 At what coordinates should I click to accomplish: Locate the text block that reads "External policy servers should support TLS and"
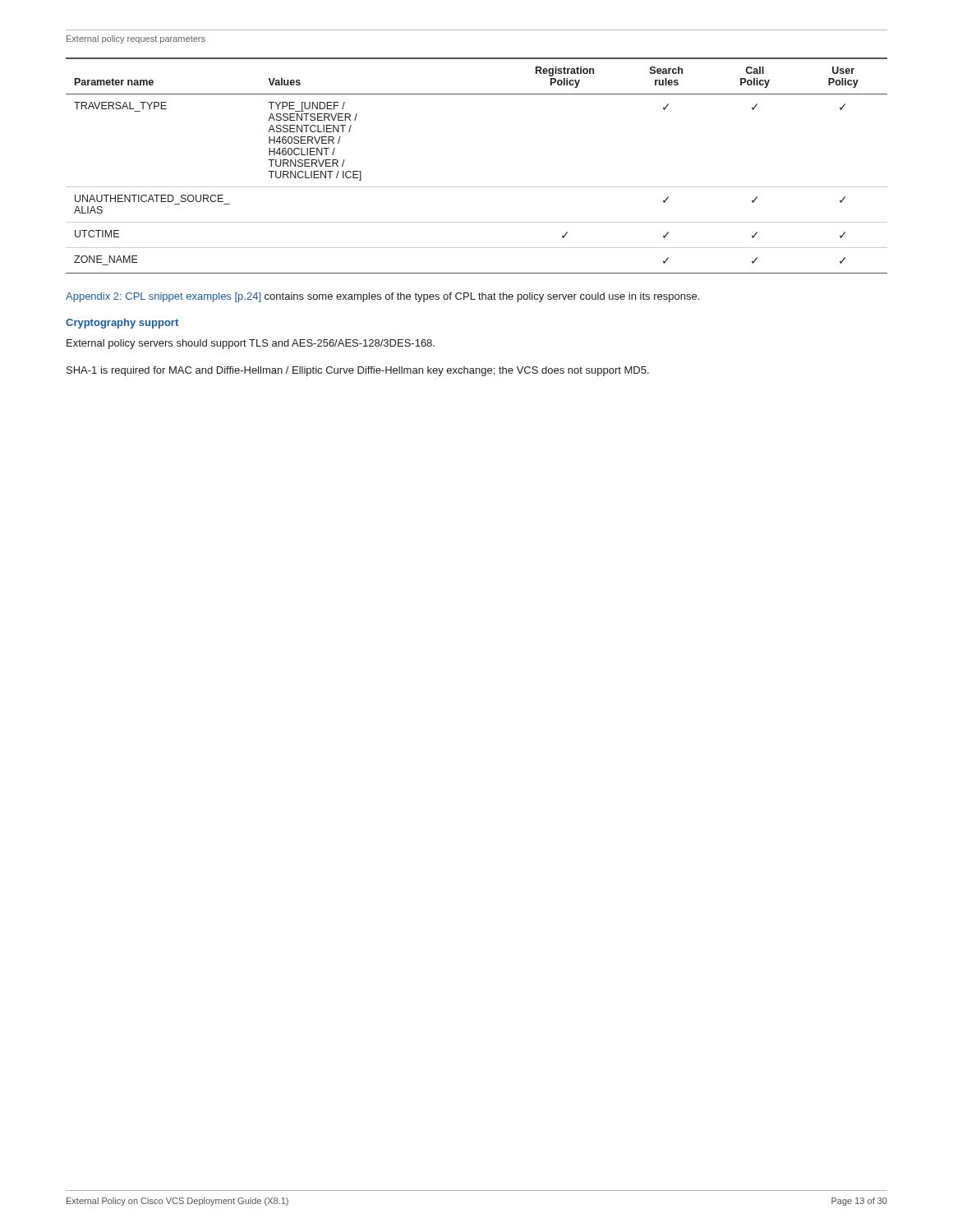click(x=251, y=342)
